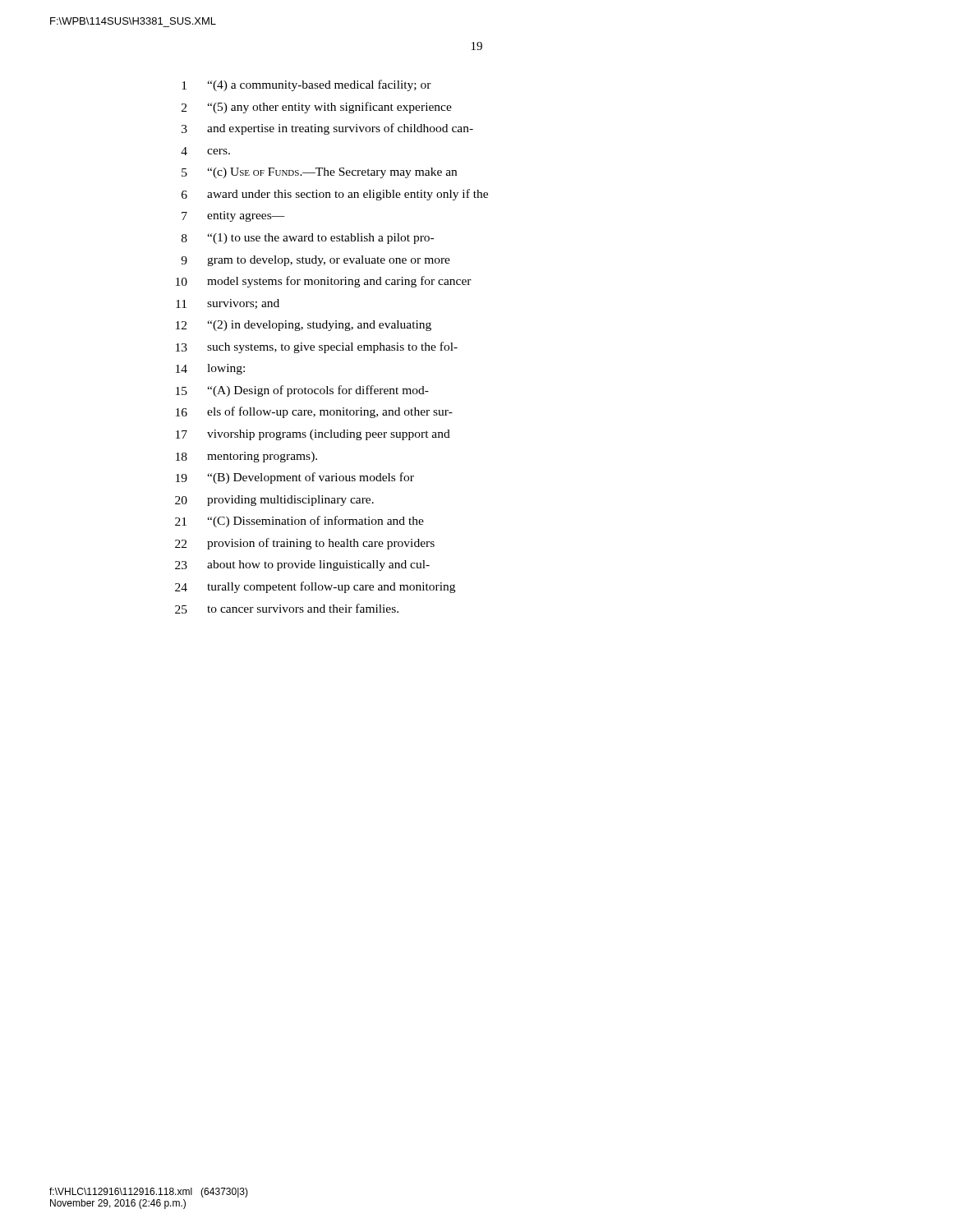
Task: Navigate to the text starting "18 mentoring programs)."
Action: (246, 457)
